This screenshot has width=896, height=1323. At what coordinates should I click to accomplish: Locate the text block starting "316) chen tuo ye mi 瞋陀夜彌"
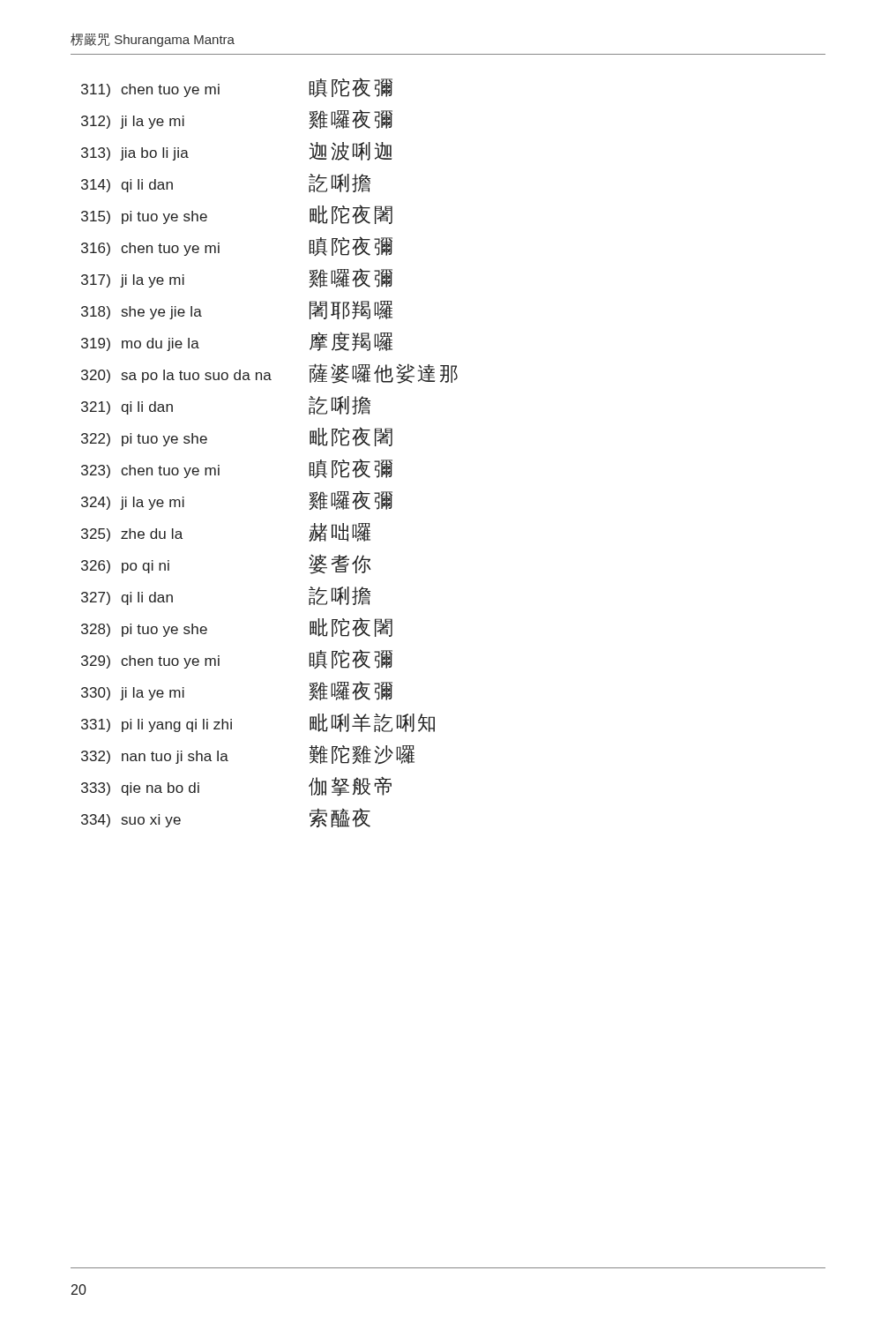(x=149, y=246)
